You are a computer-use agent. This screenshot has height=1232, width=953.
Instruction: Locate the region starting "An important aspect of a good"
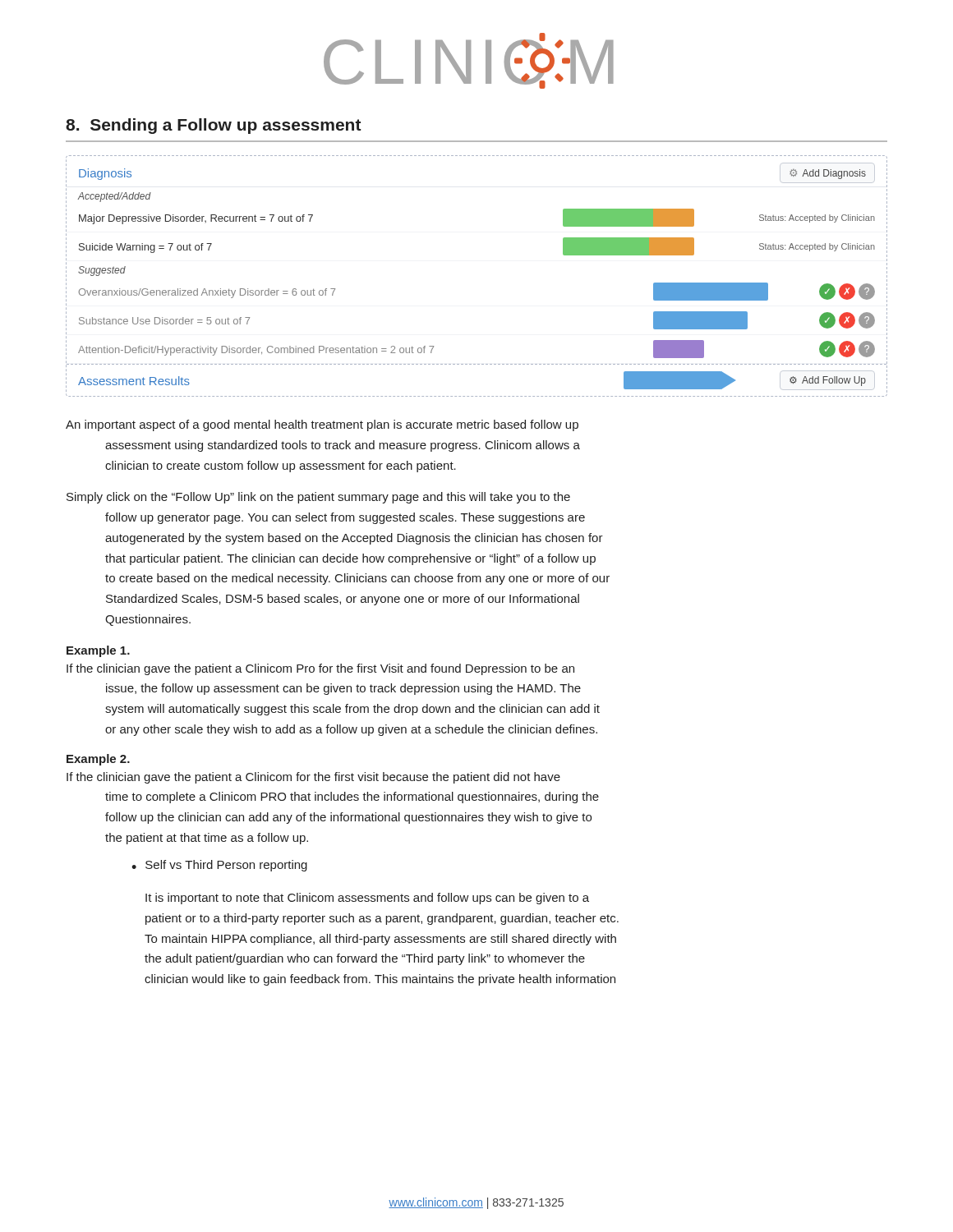(323, 447)
